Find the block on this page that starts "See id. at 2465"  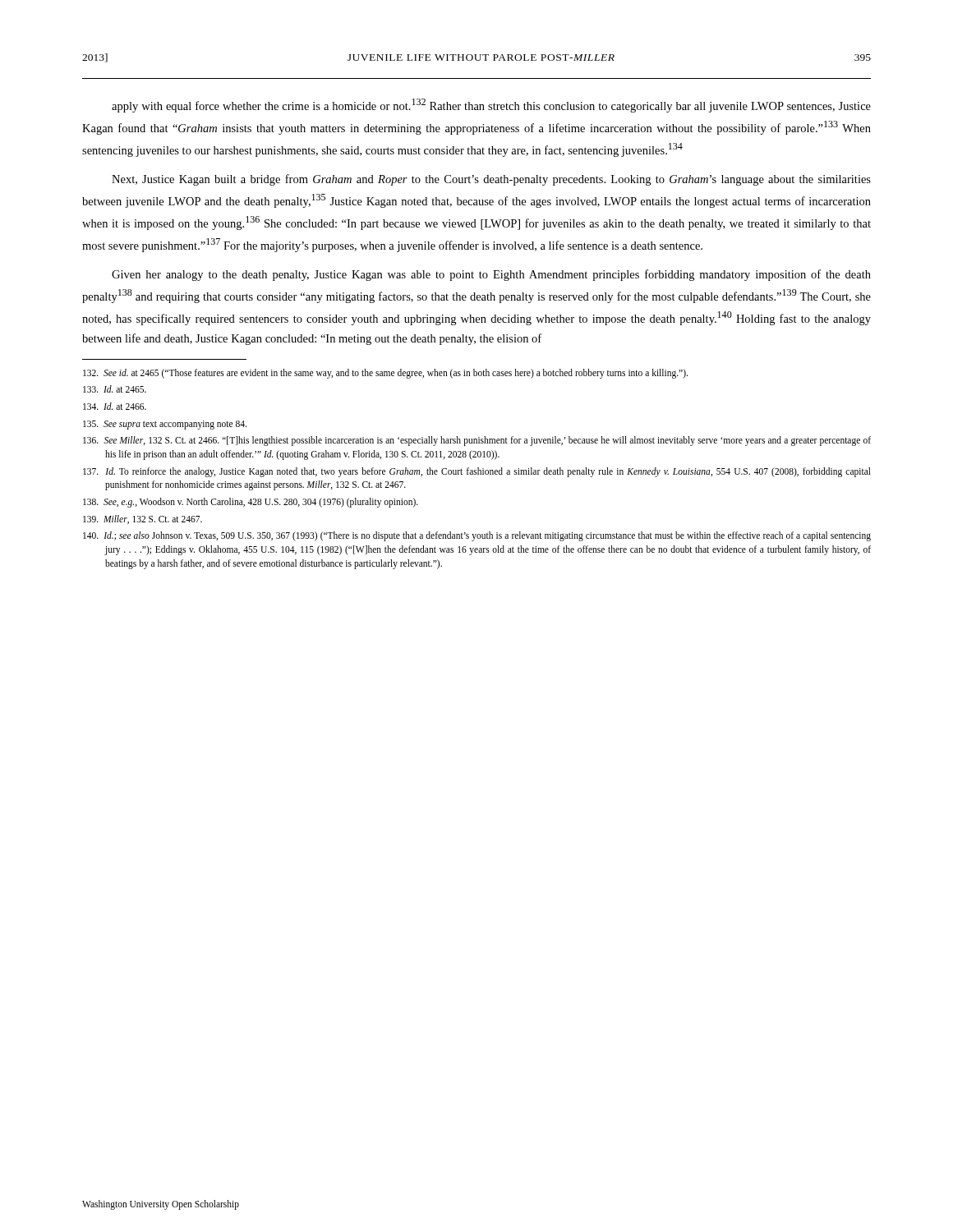tap(385, 373)
